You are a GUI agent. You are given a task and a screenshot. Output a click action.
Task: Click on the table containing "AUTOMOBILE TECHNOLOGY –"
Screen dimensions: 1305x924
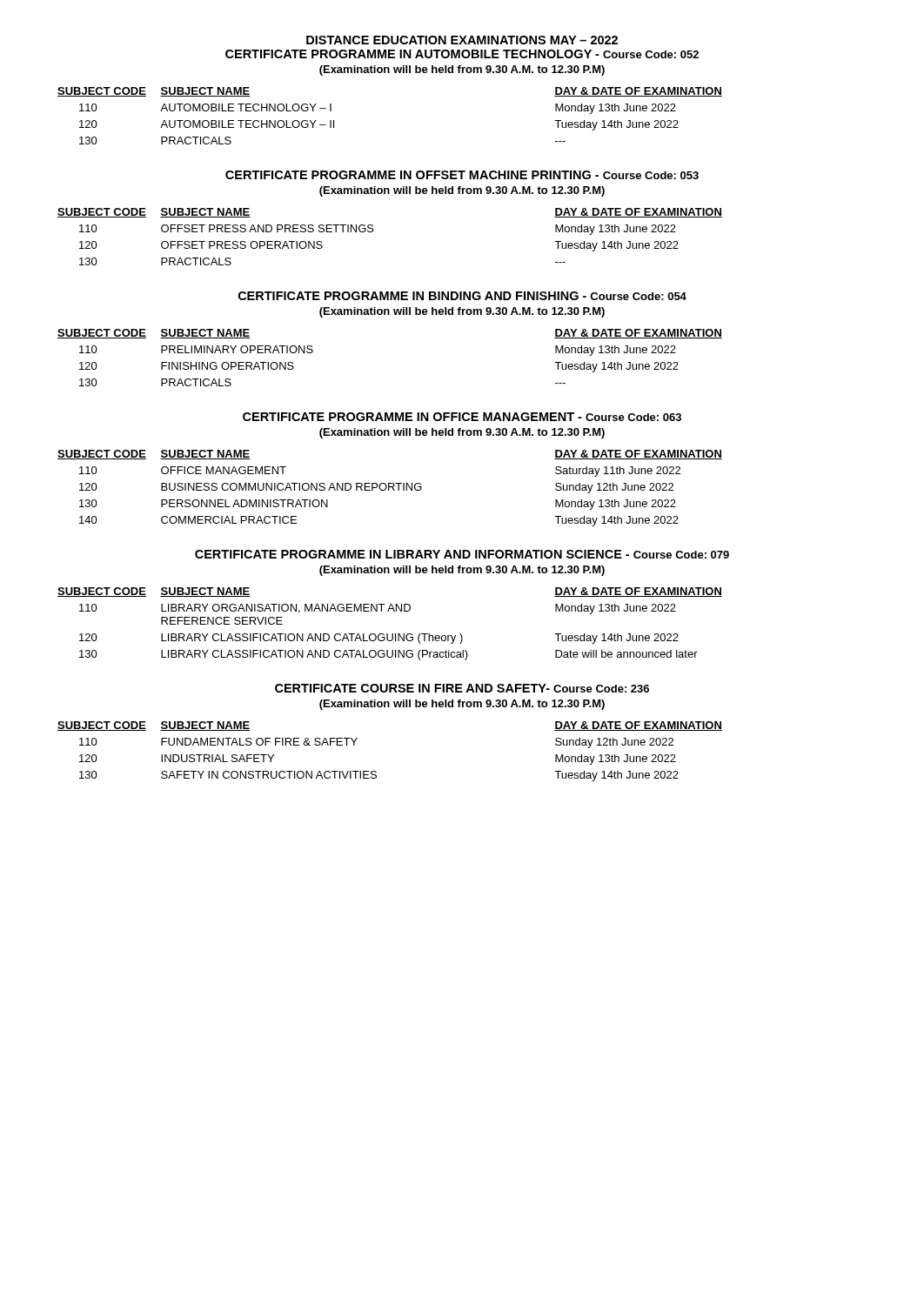click(462, 116)
